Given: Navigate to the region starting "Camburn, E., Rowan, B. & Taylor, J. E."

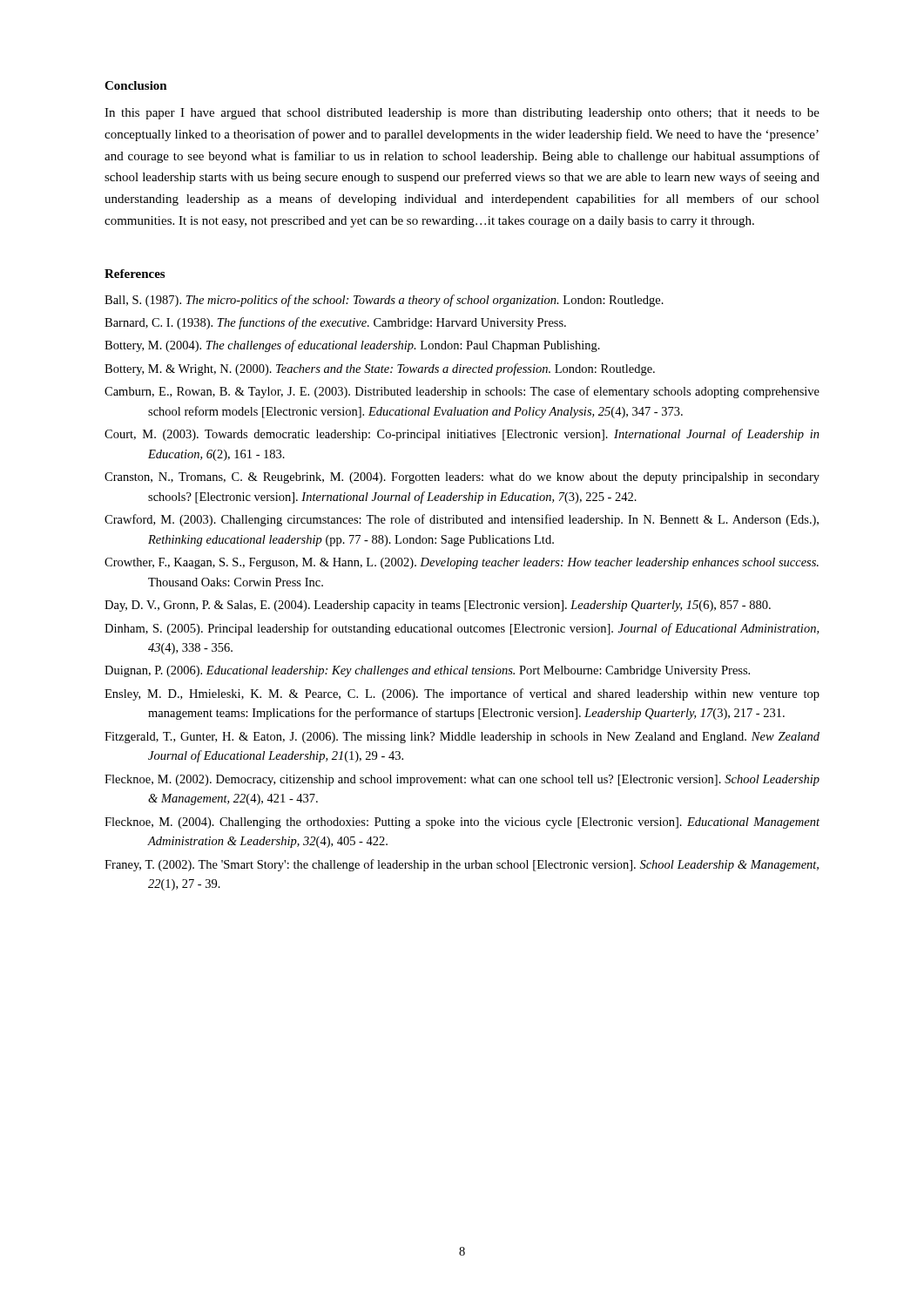Looking at the screenshot, I should click(462, 401).
